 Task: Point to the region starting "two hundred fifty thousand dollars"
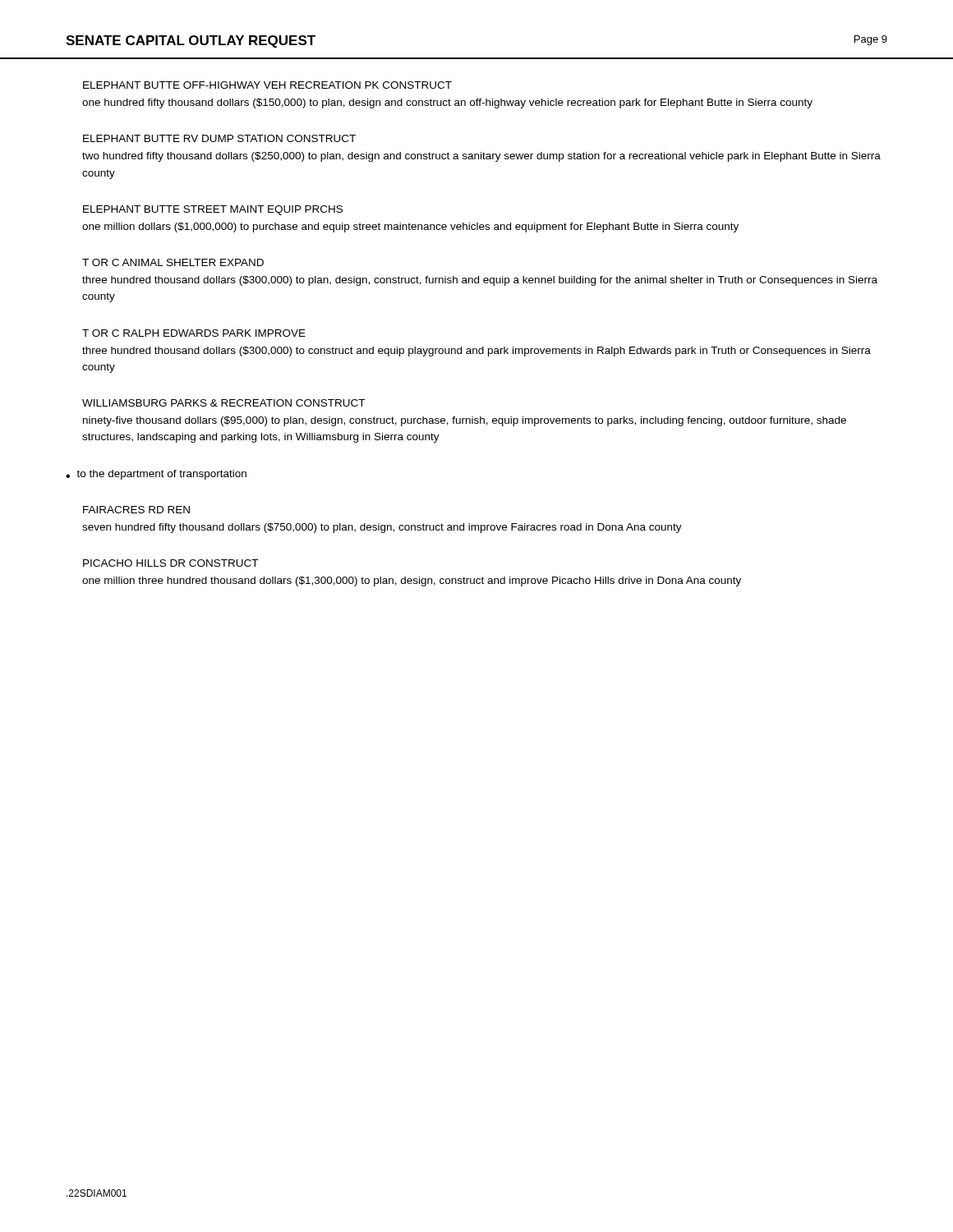481,164
